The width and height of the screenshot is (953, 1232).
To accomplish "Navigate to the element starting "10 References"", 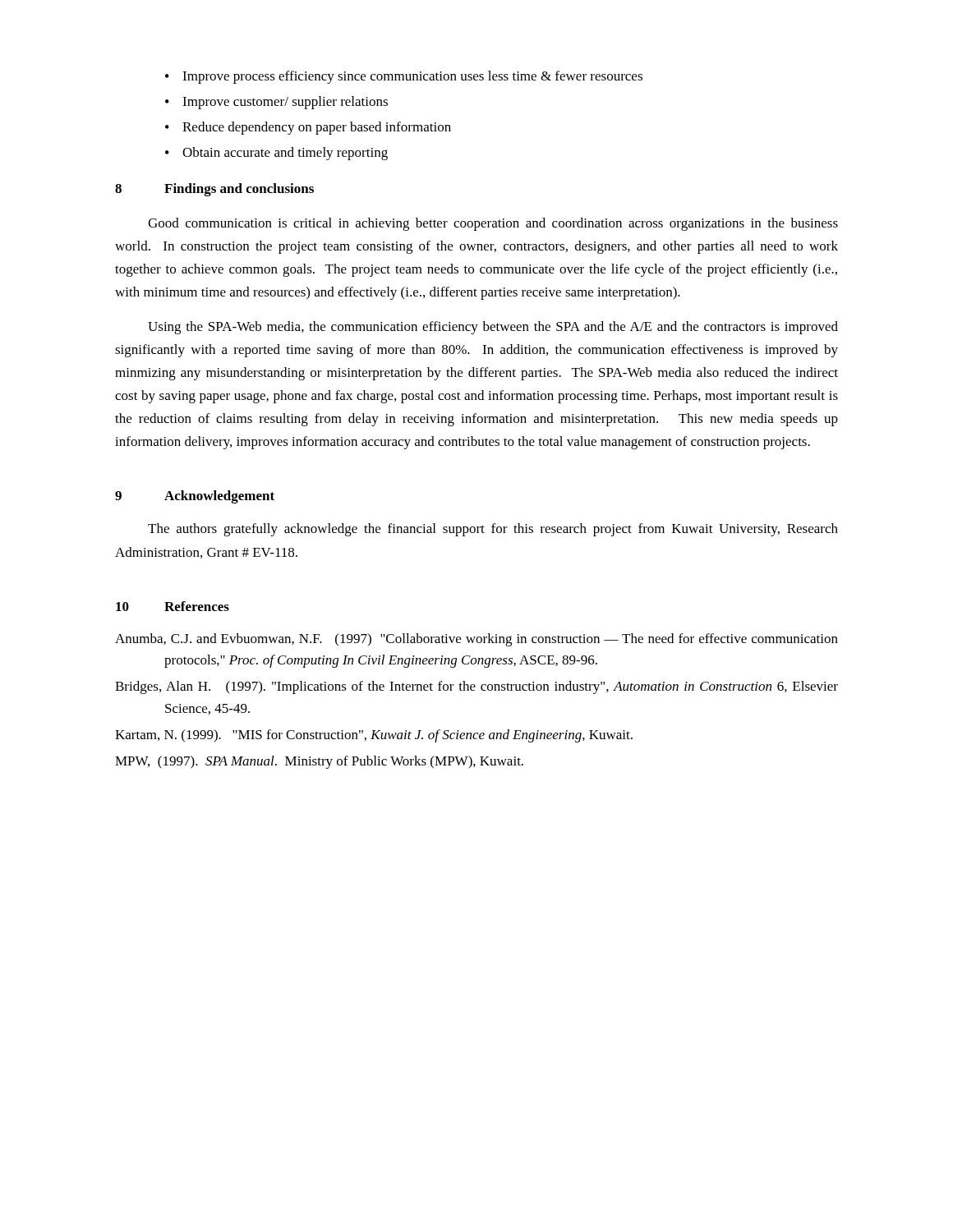I will pos(172,607).
